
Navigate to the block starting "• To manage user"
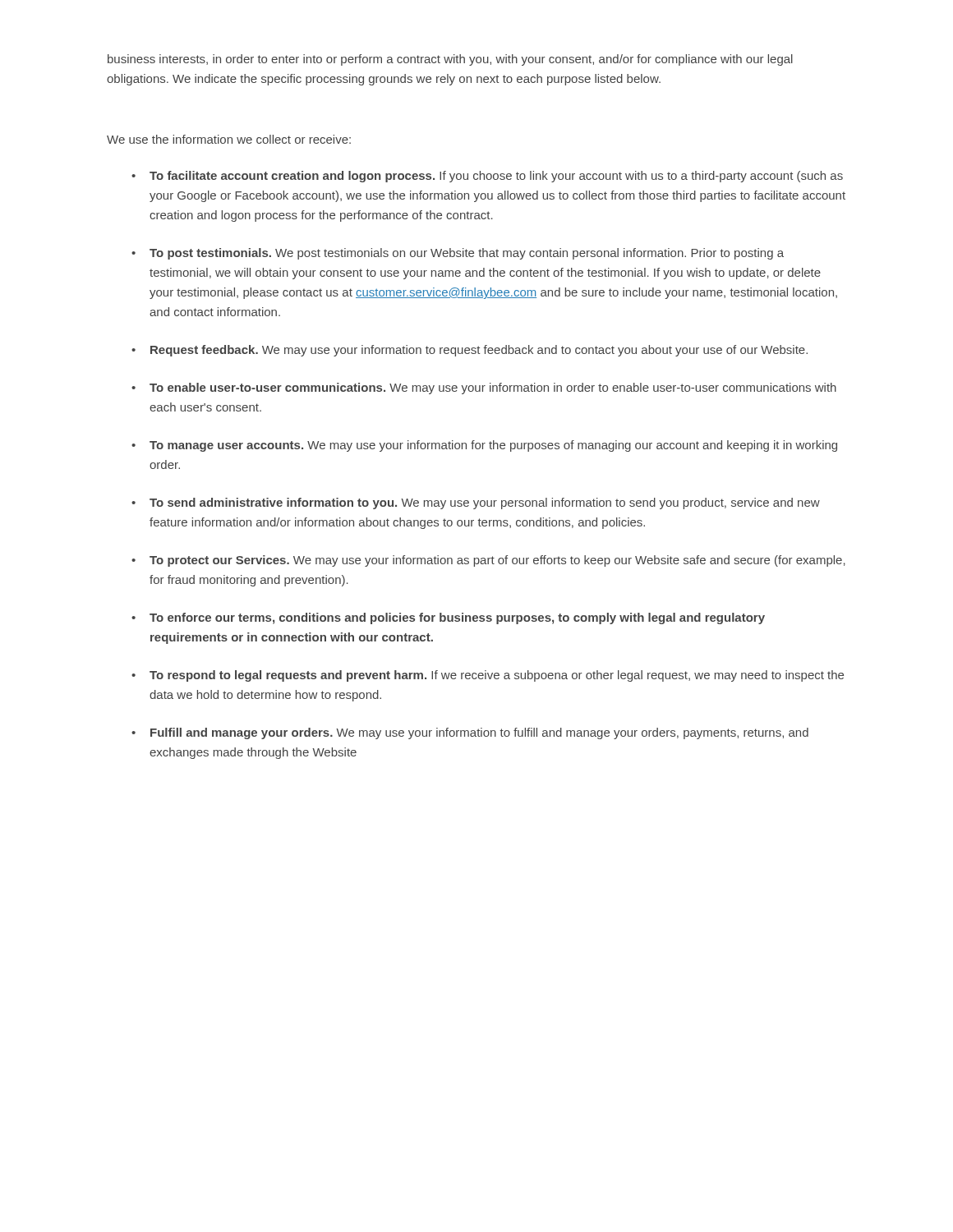(x=489, y=455)
